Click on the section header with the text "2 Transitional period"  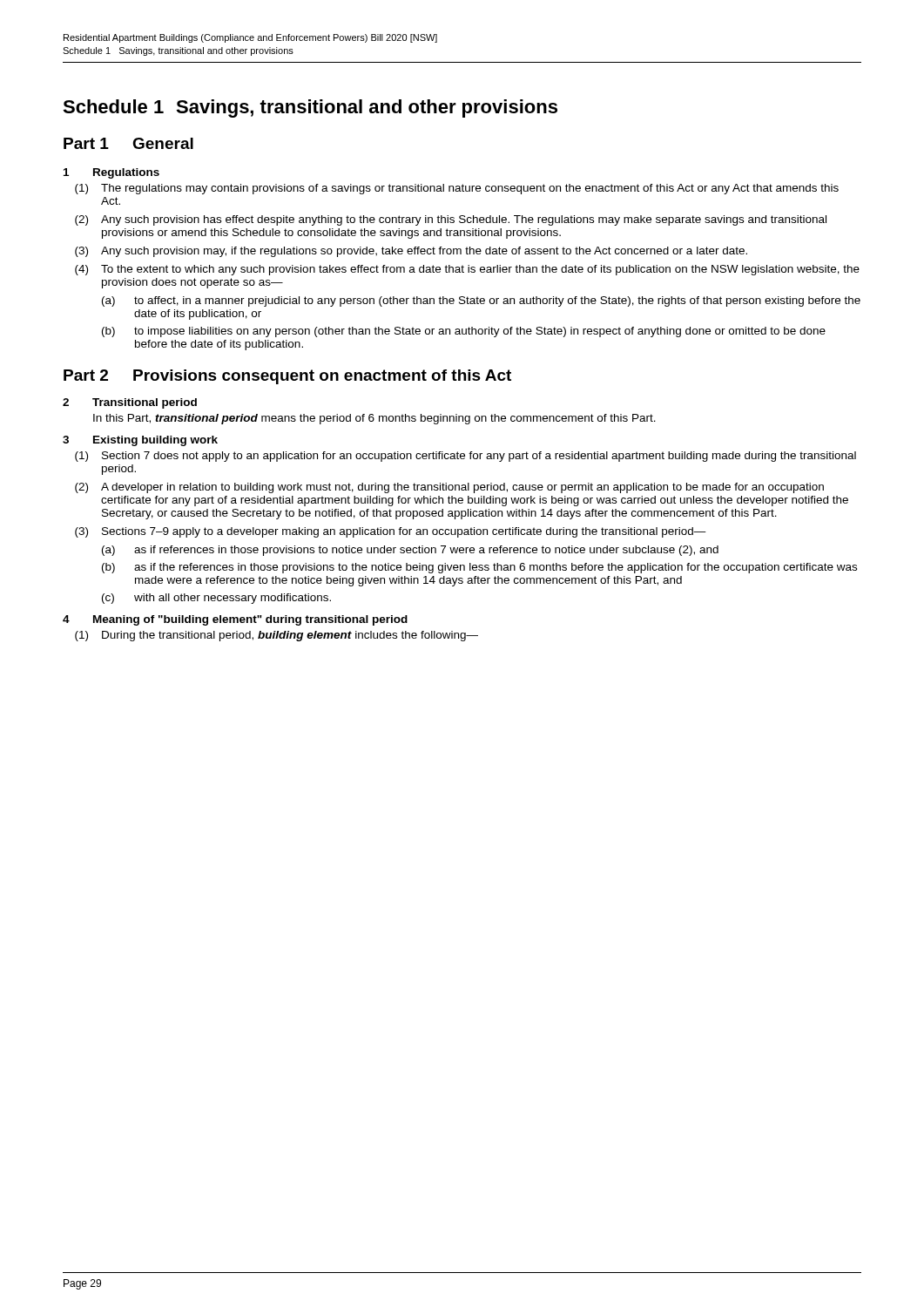[130, 403]
